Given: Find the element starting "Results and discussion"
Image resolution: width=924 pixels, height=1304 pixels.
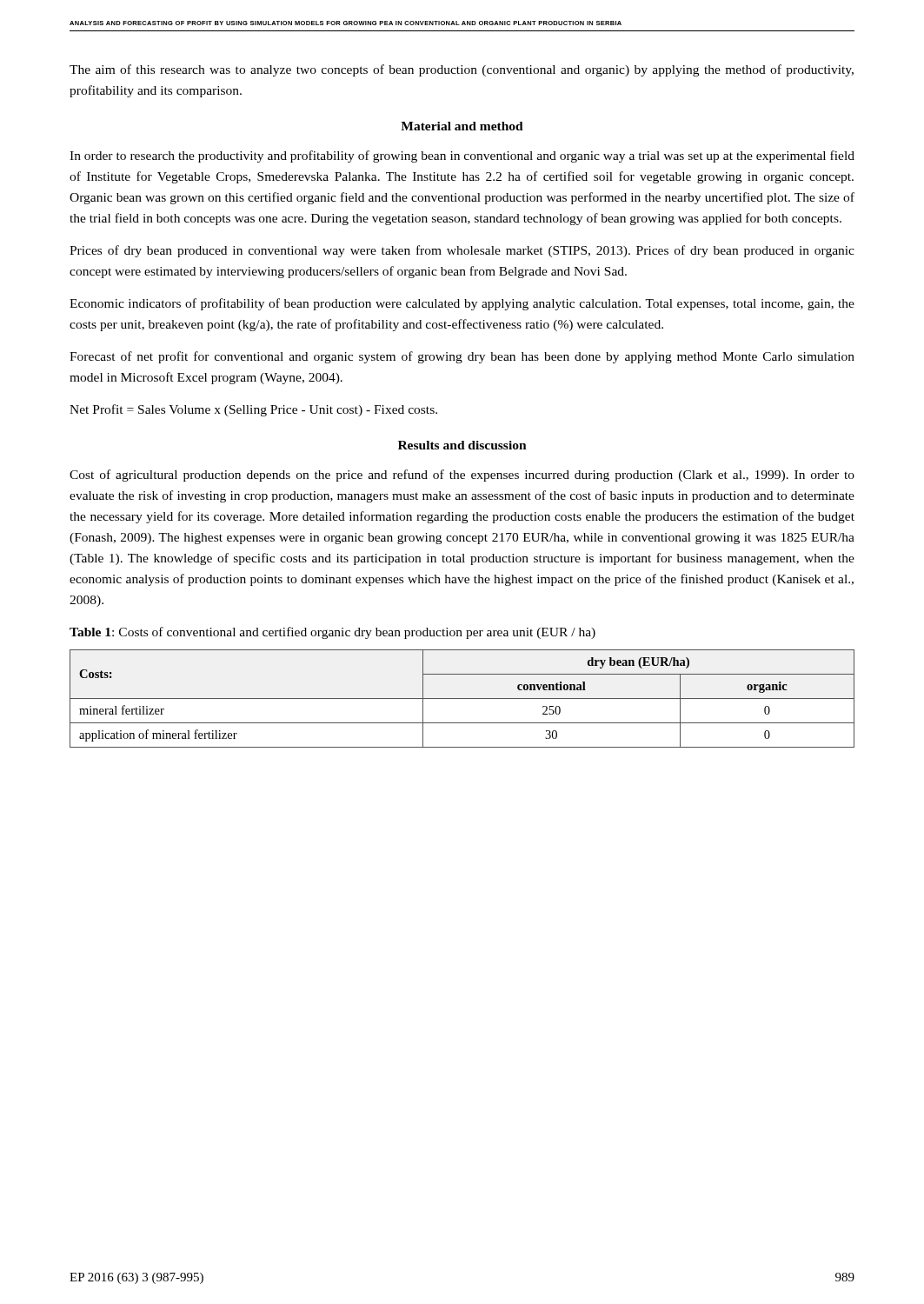Looking at the screenshot, I should 462,445.
